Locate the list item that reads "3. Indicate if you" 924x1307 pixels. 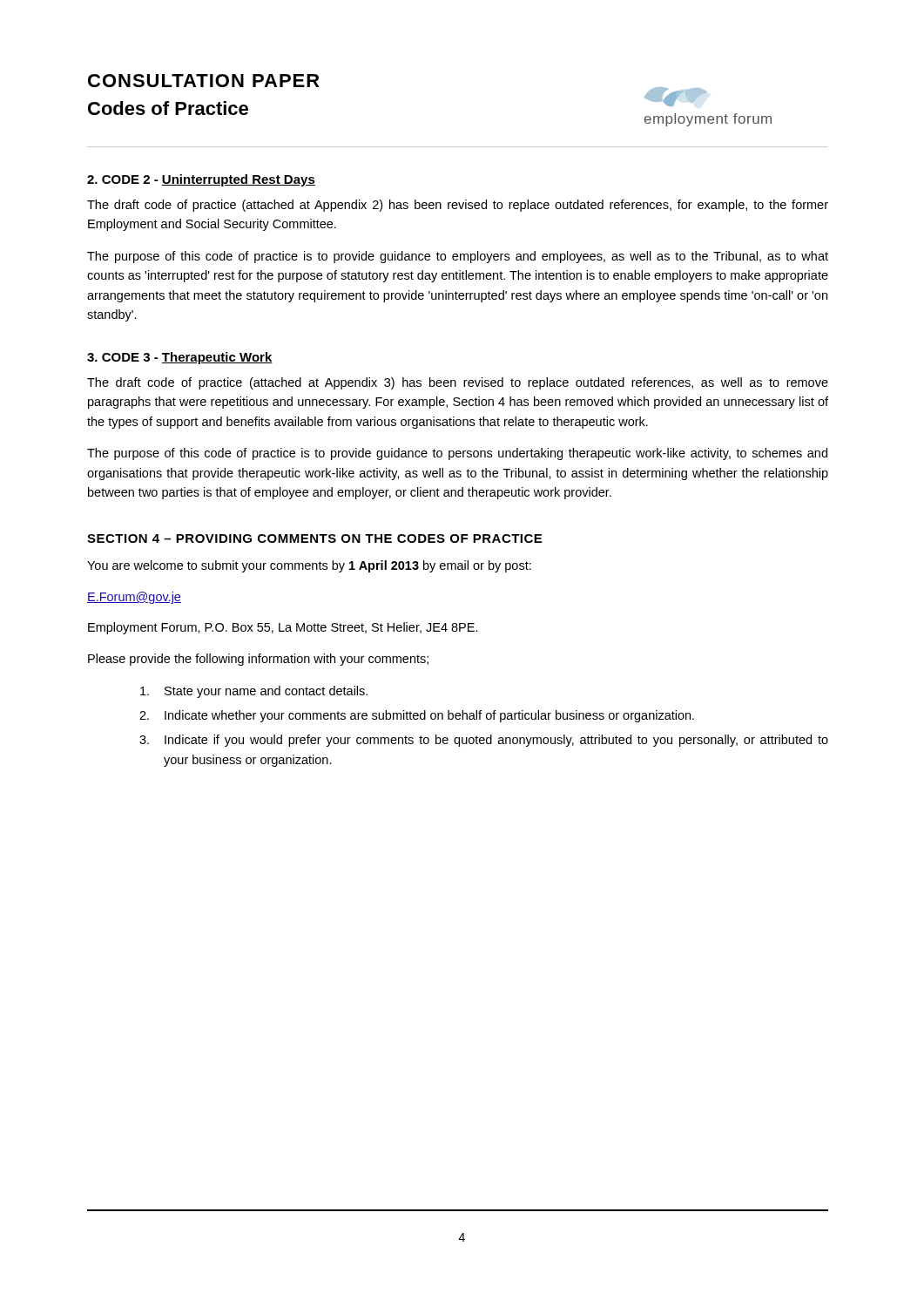(484, 750)
